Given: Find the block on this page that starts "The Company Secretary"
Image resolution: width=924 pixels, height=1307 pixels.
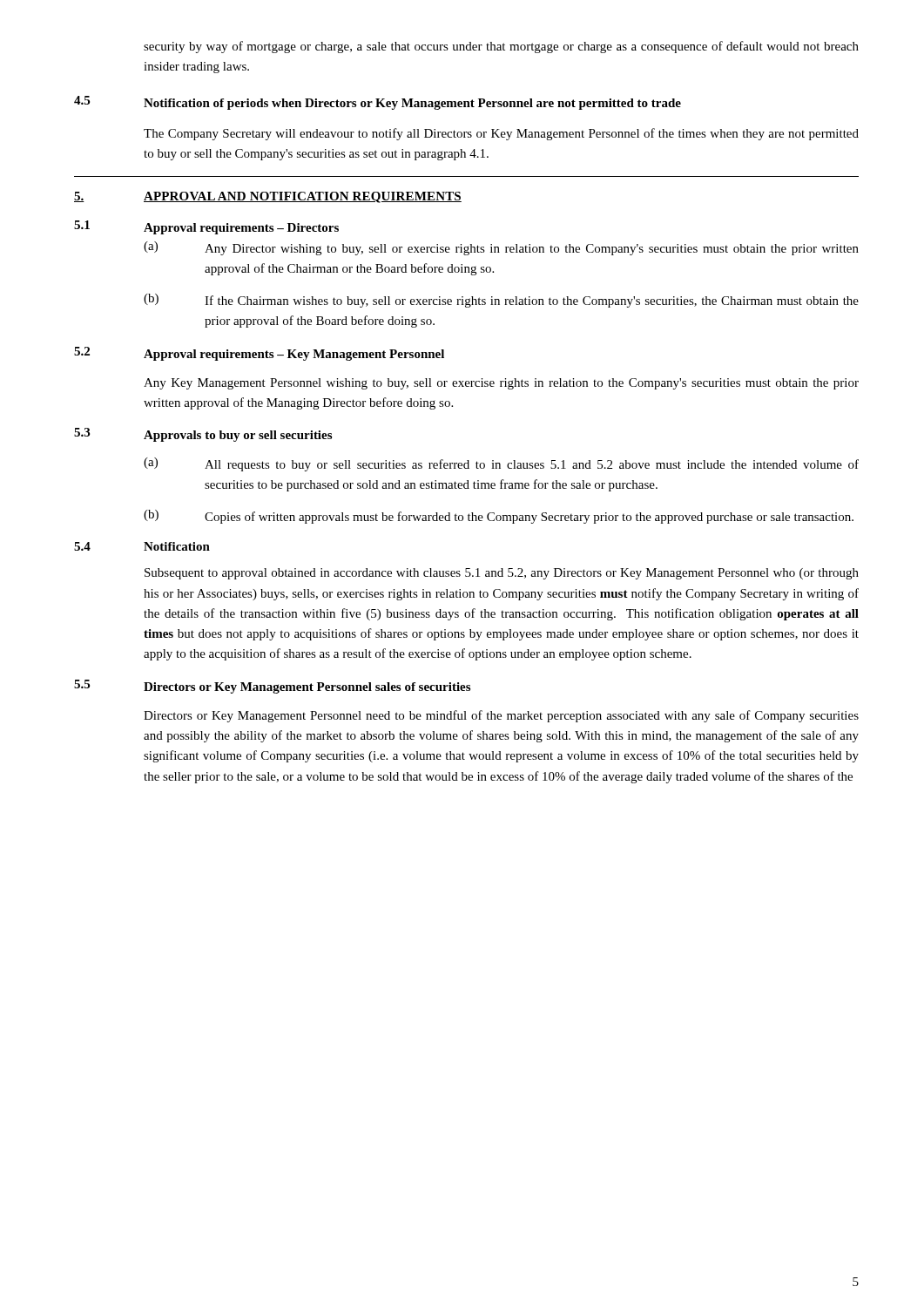Looking at the screenshot, I should (x=501, y=143).
